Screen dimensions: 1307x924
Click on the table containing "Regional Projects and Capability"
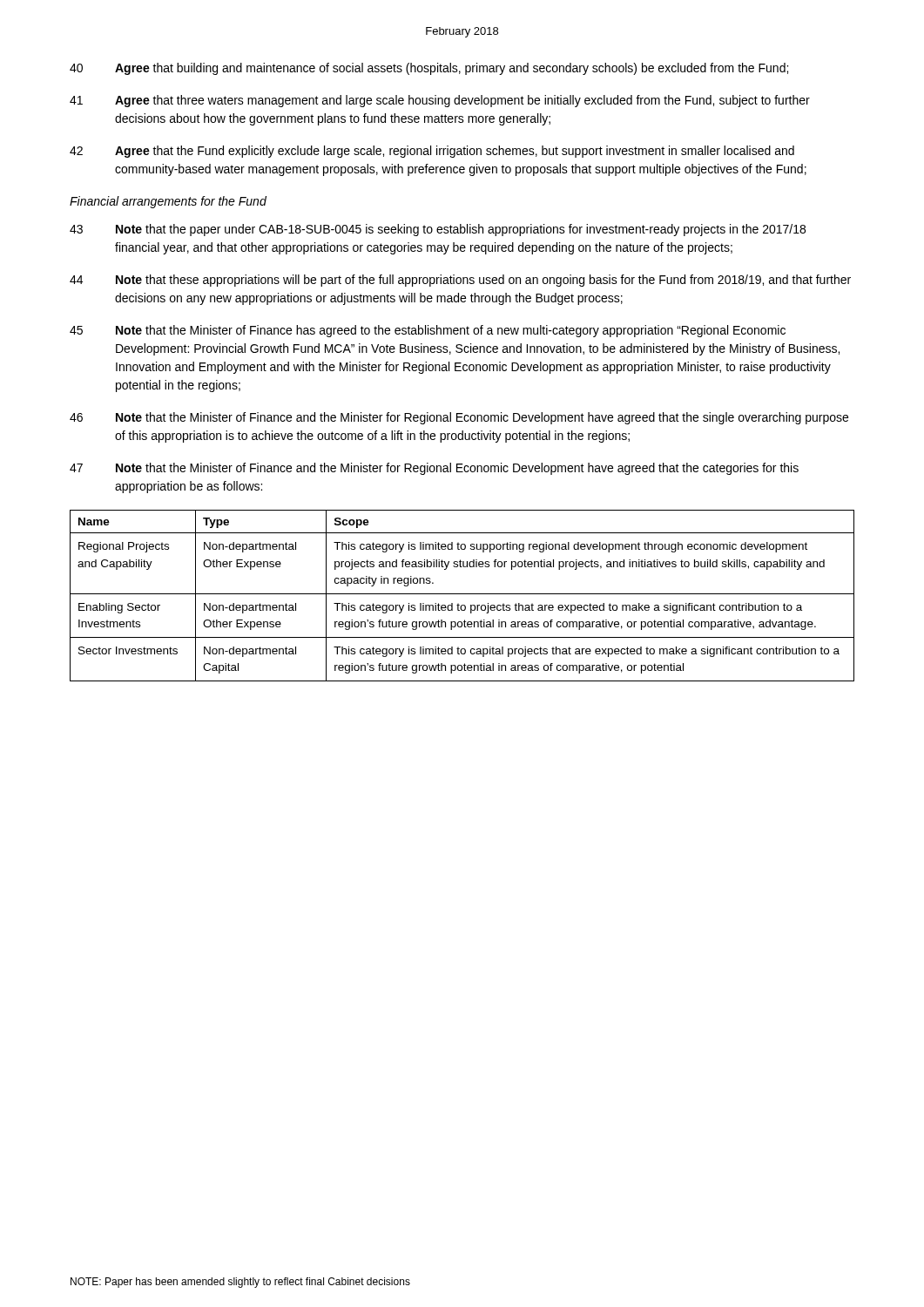click(x=462, y=596)
